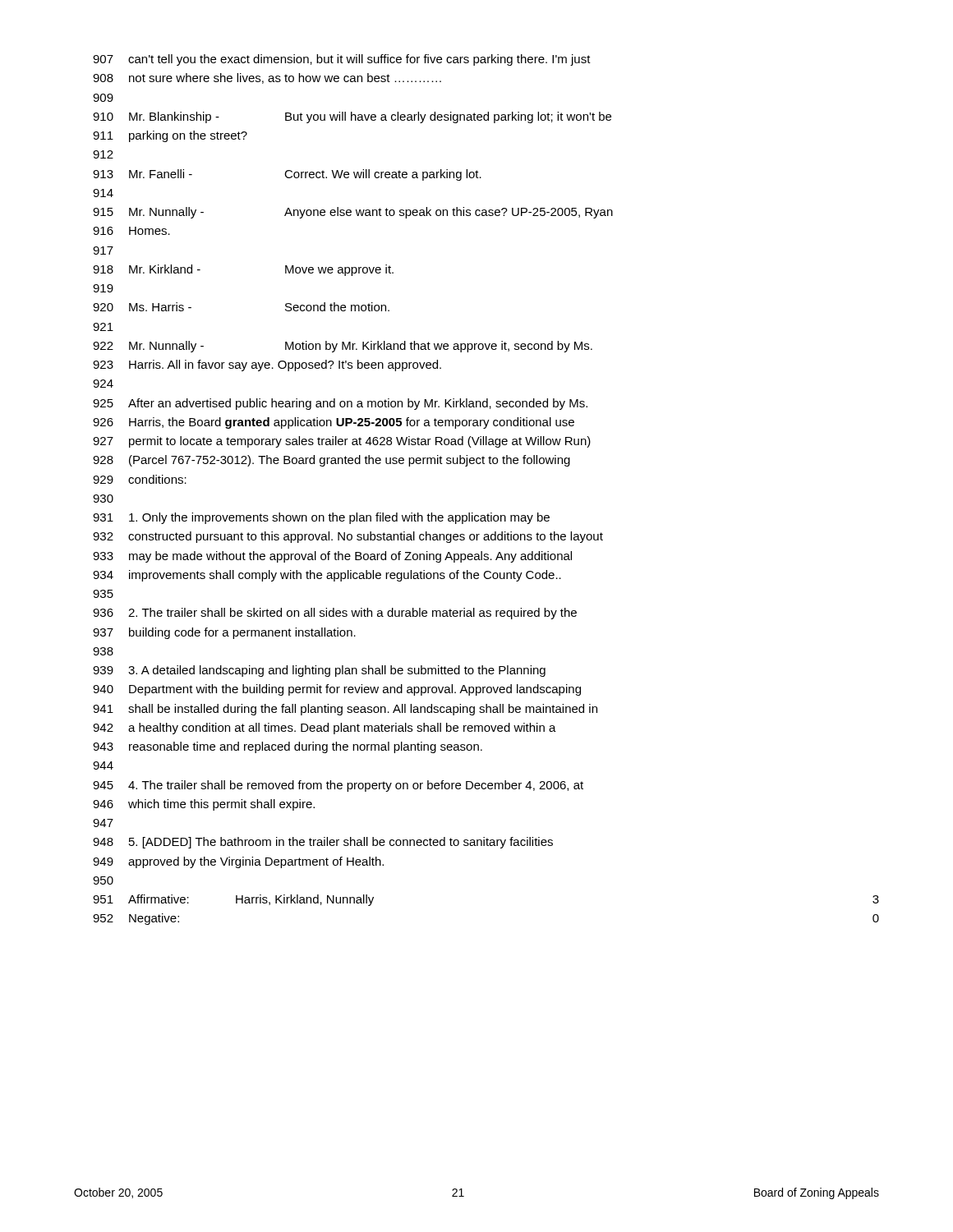Find the text block that reads "925 After an advertised public hearing and on"
The height and width of the screenshot is (1232, 953).
click(476, 450)
